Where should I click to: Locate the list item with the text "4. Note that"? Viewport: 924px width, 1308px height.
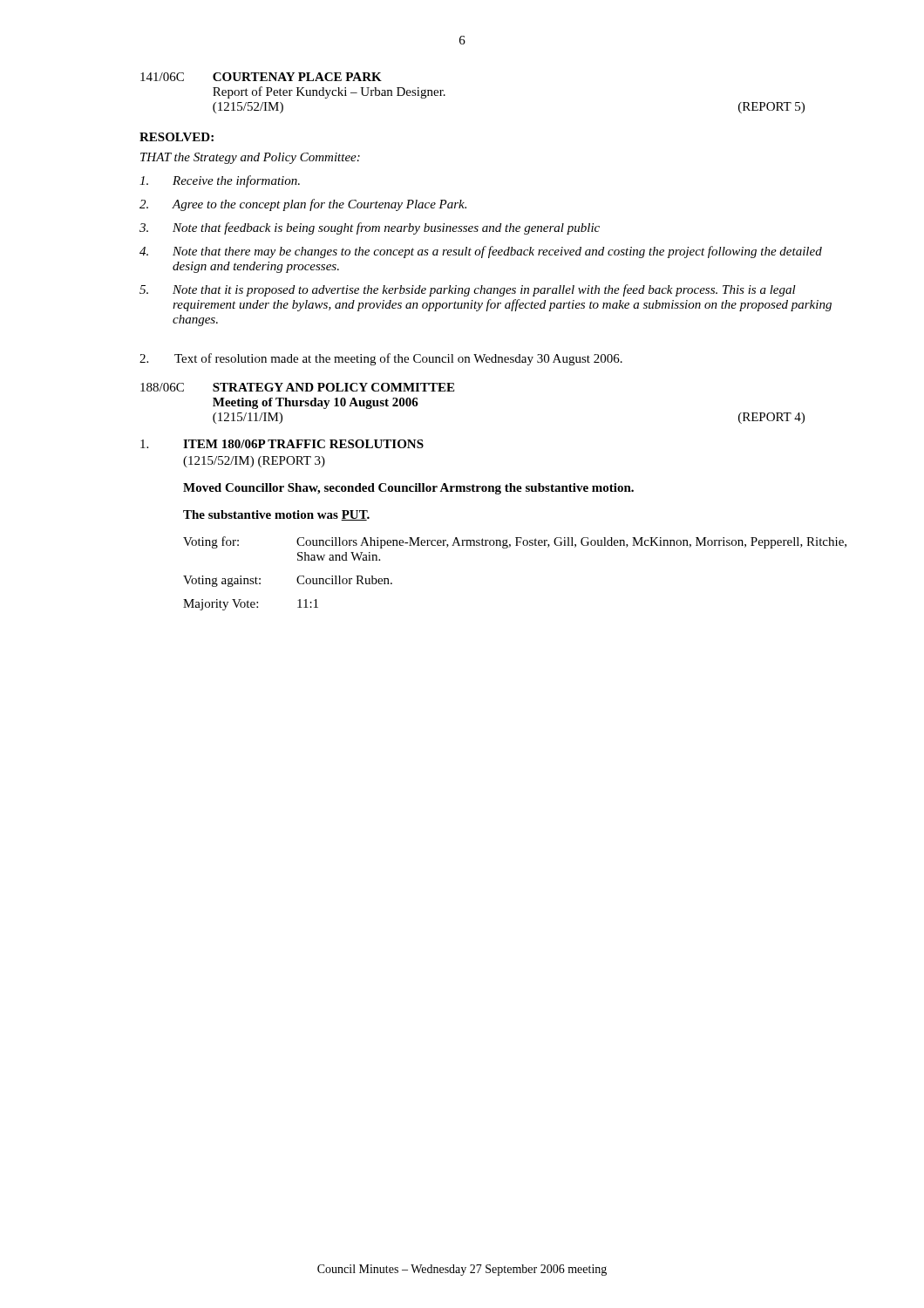click(x=497, y=259)
